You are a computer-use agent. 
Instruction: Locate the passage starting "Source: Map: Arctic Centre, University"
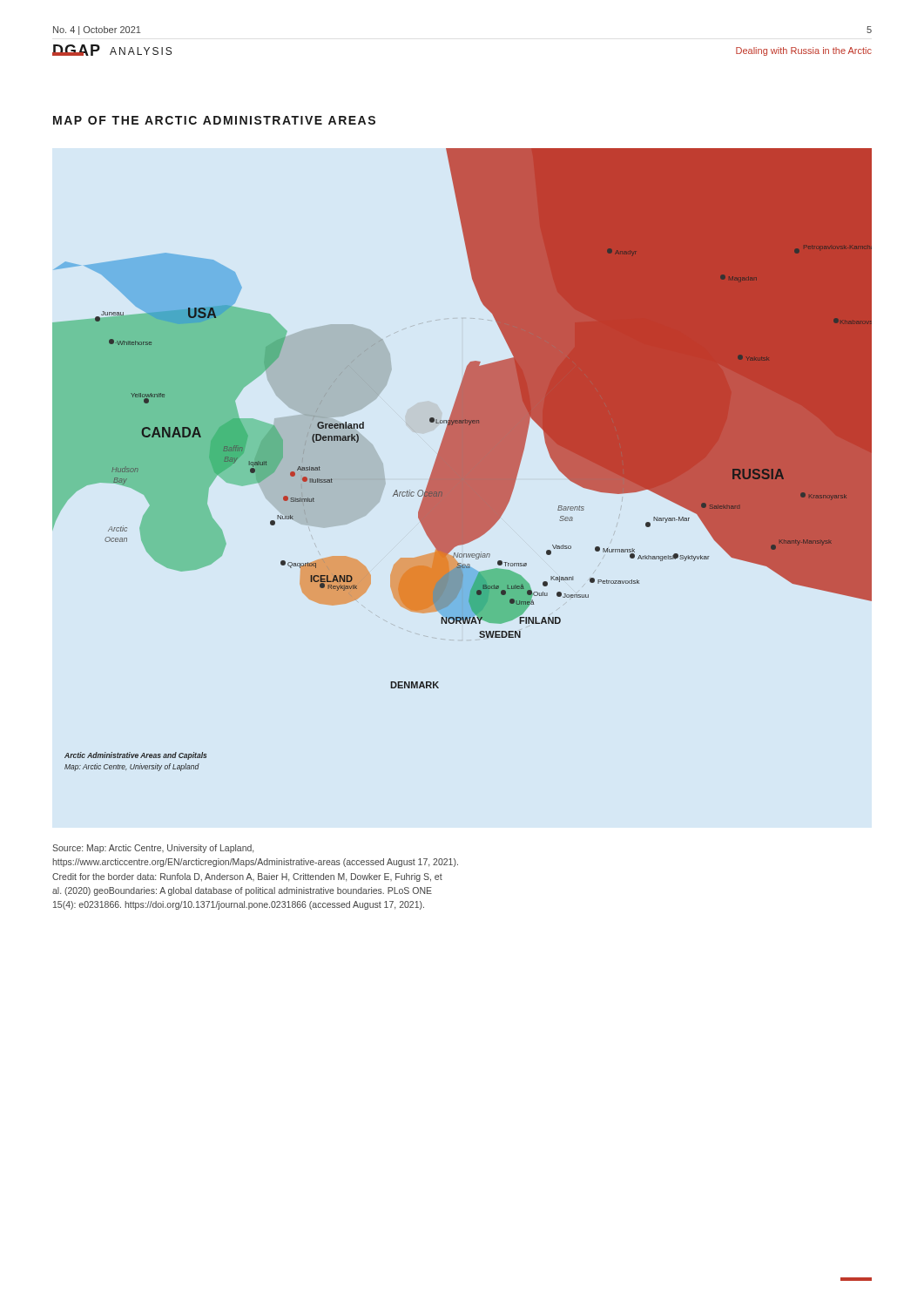tap(256, 876)
